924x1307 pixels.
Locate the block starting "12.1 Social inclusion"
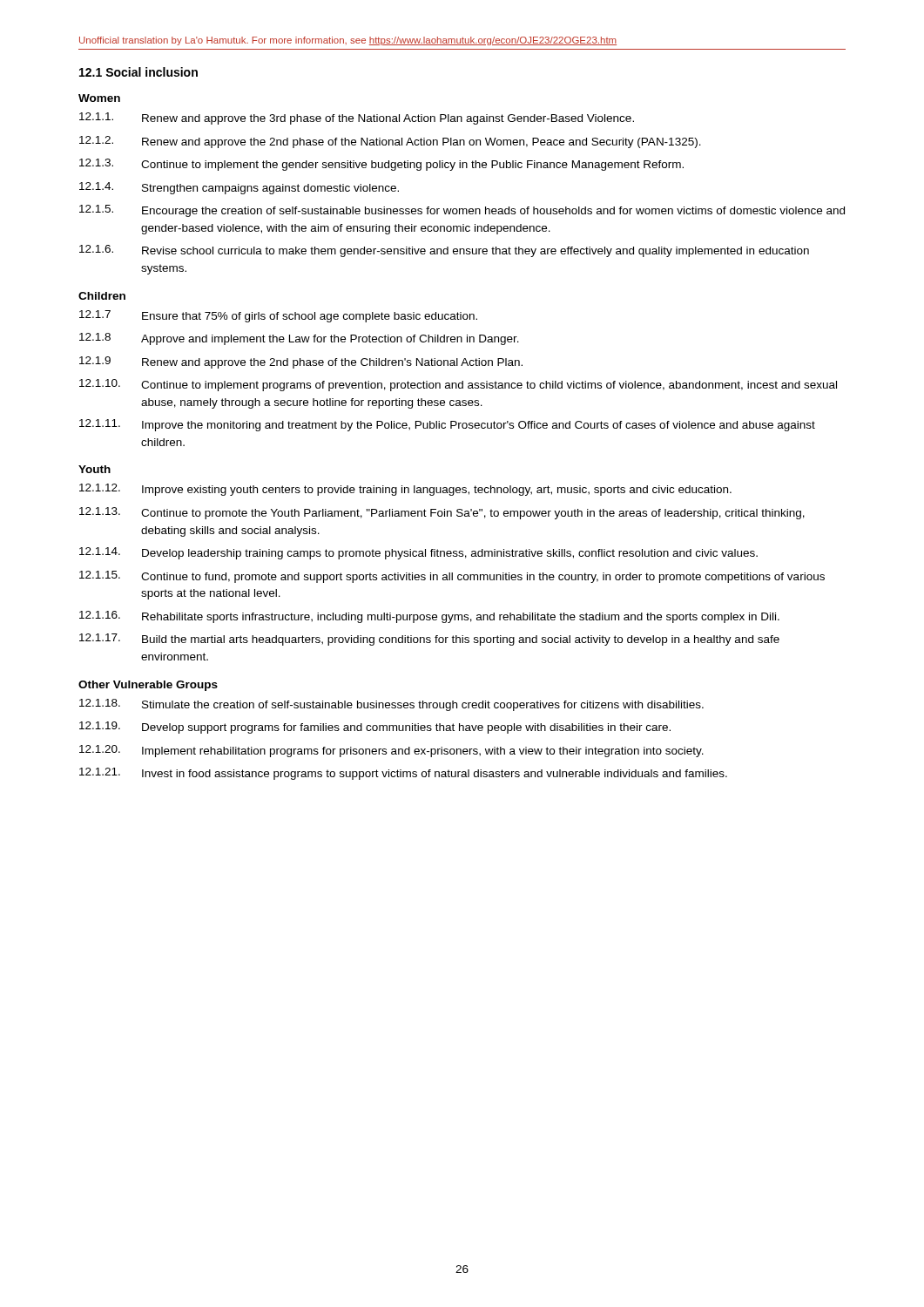tap(138, 72)
